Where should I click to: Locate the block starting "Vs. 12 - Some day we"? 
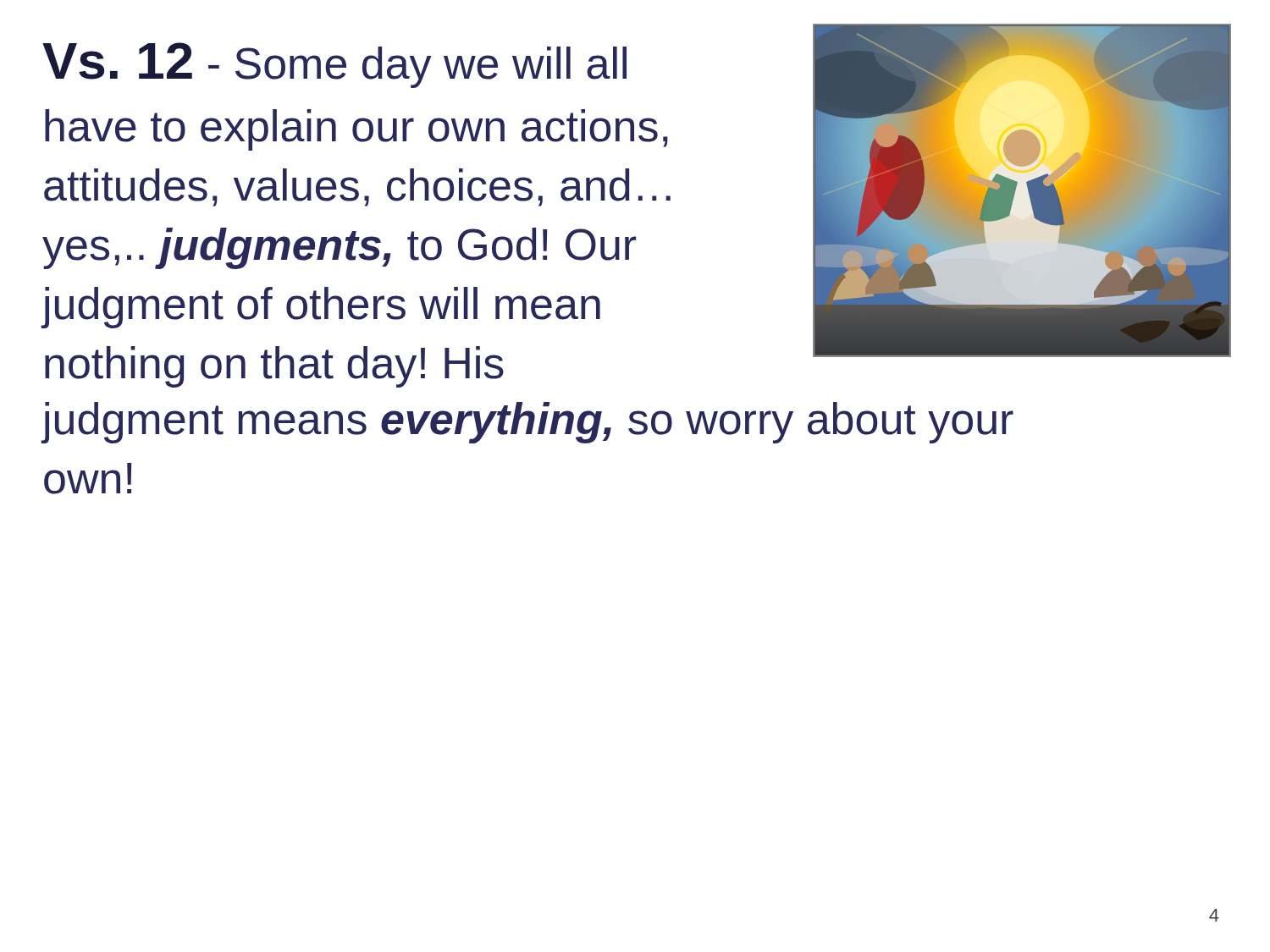(x=359, y=210)
